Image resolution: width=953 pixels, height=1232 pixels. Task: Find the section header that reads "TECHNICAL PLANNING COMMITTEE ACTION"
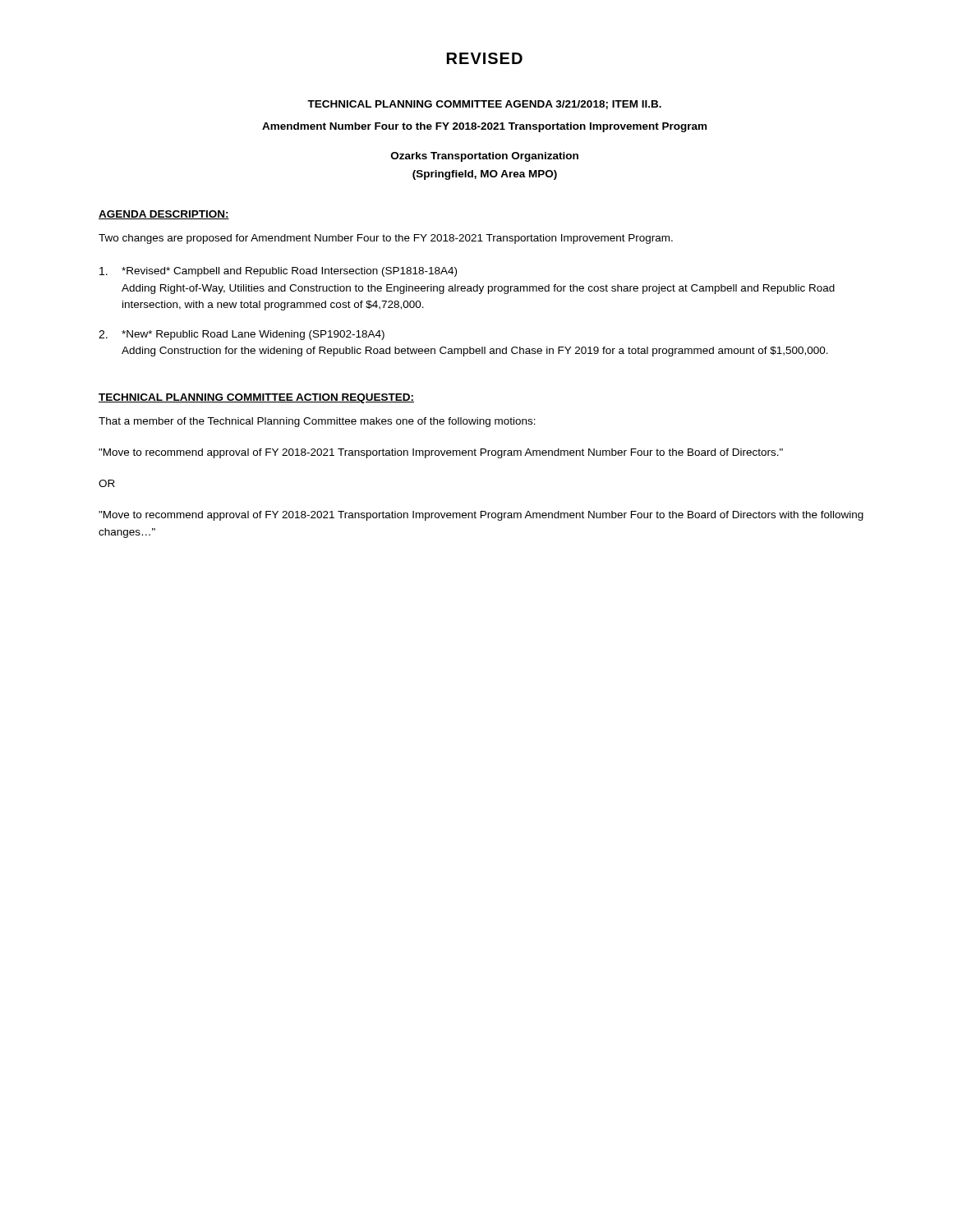256,397
